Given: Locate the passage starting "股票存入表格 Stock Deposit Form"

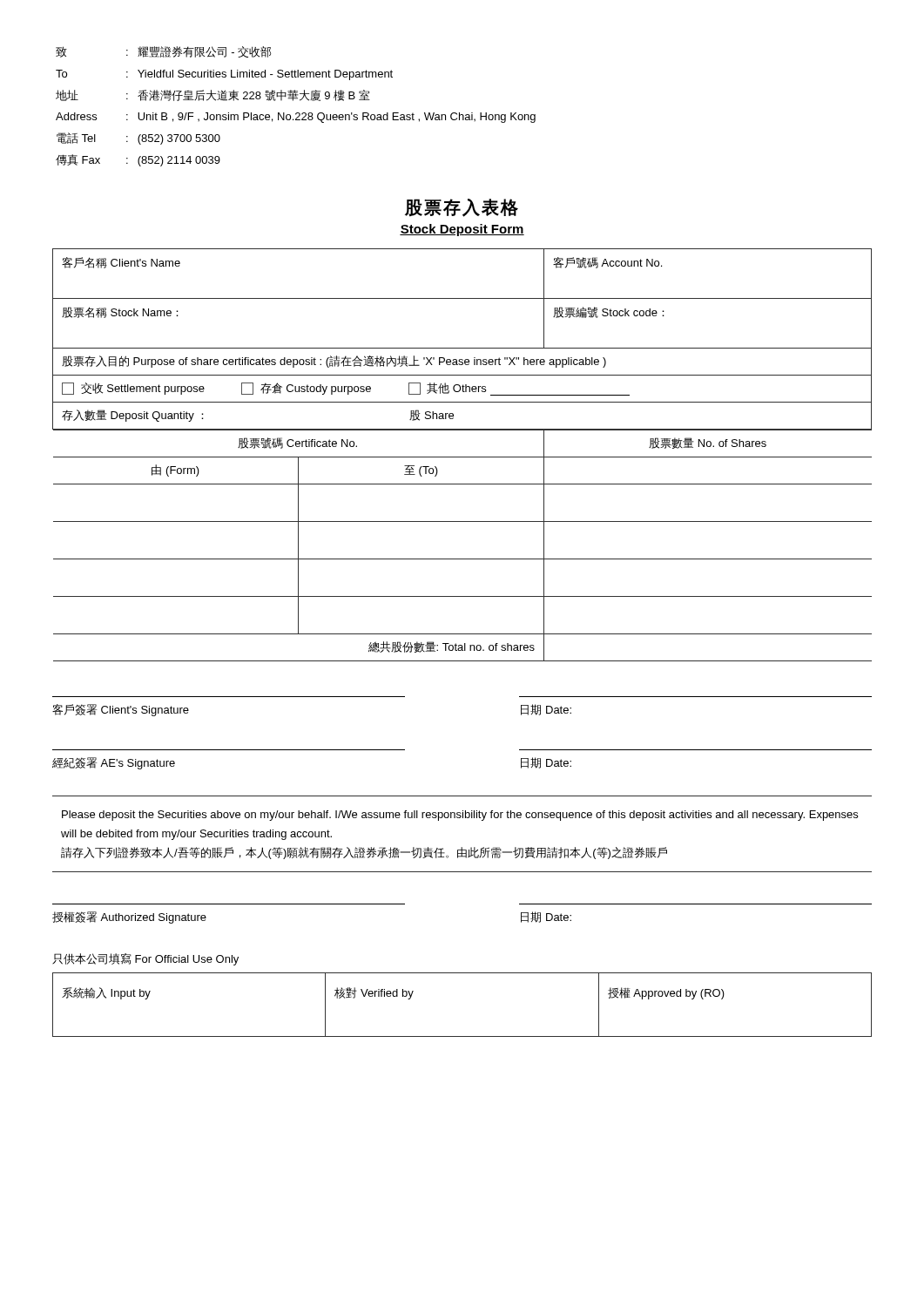Looking at the screenshot, I should (x=462, y=216).
